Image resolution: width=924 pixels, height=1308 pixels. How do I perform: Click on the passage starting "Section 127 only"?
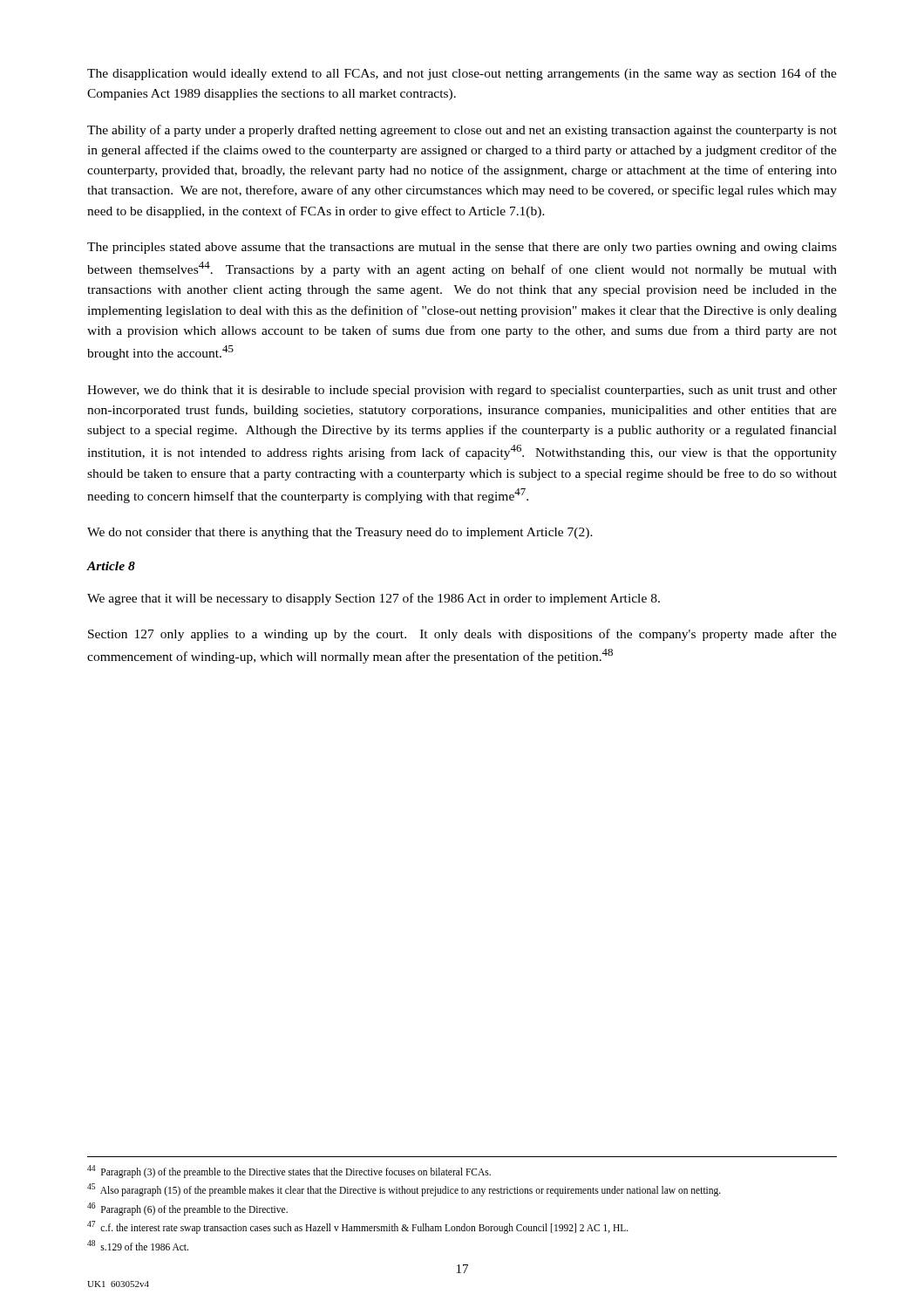point(462,645)
